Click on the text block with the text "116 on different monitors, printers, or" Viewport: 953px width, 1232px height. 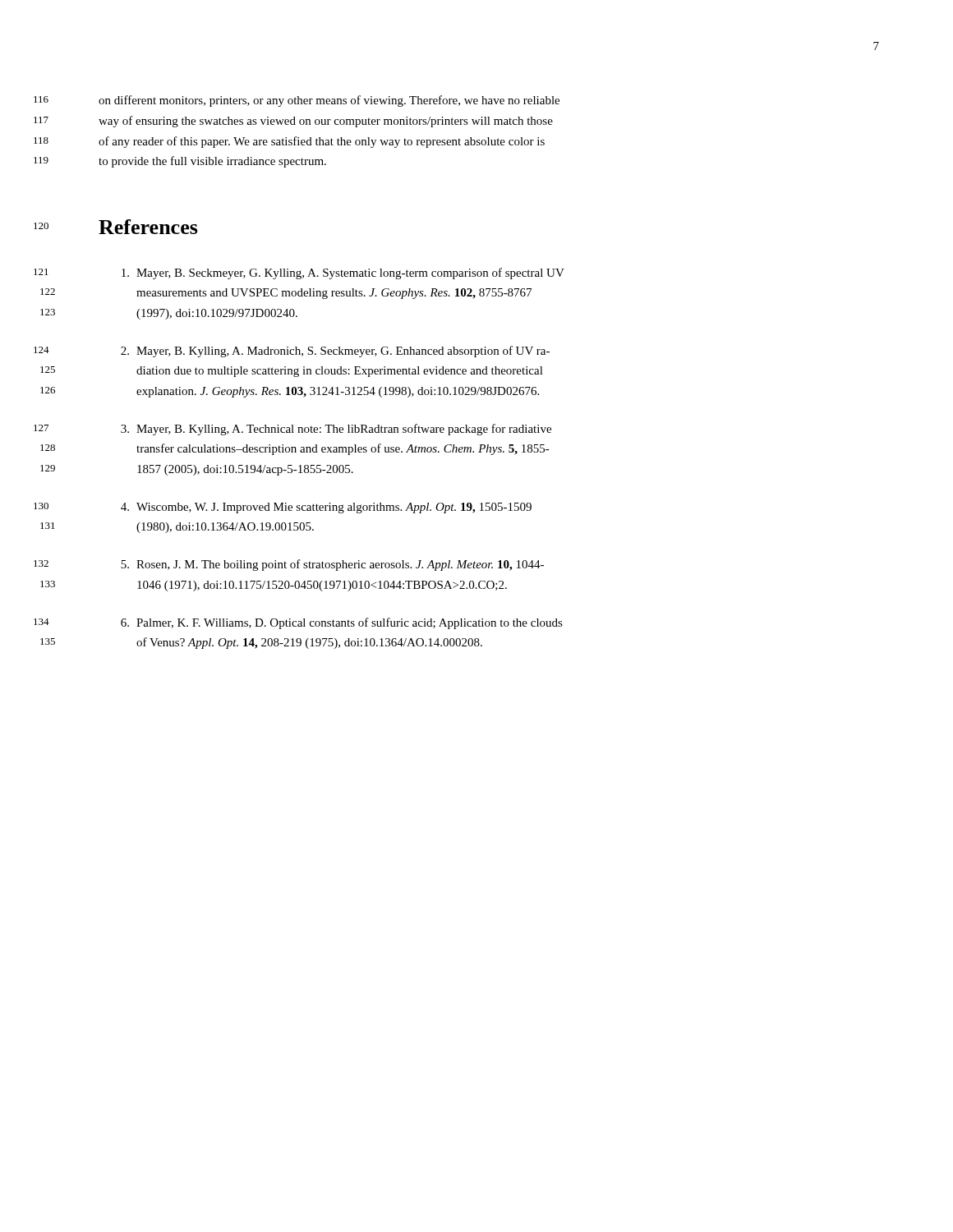click(x=489, y=131)
